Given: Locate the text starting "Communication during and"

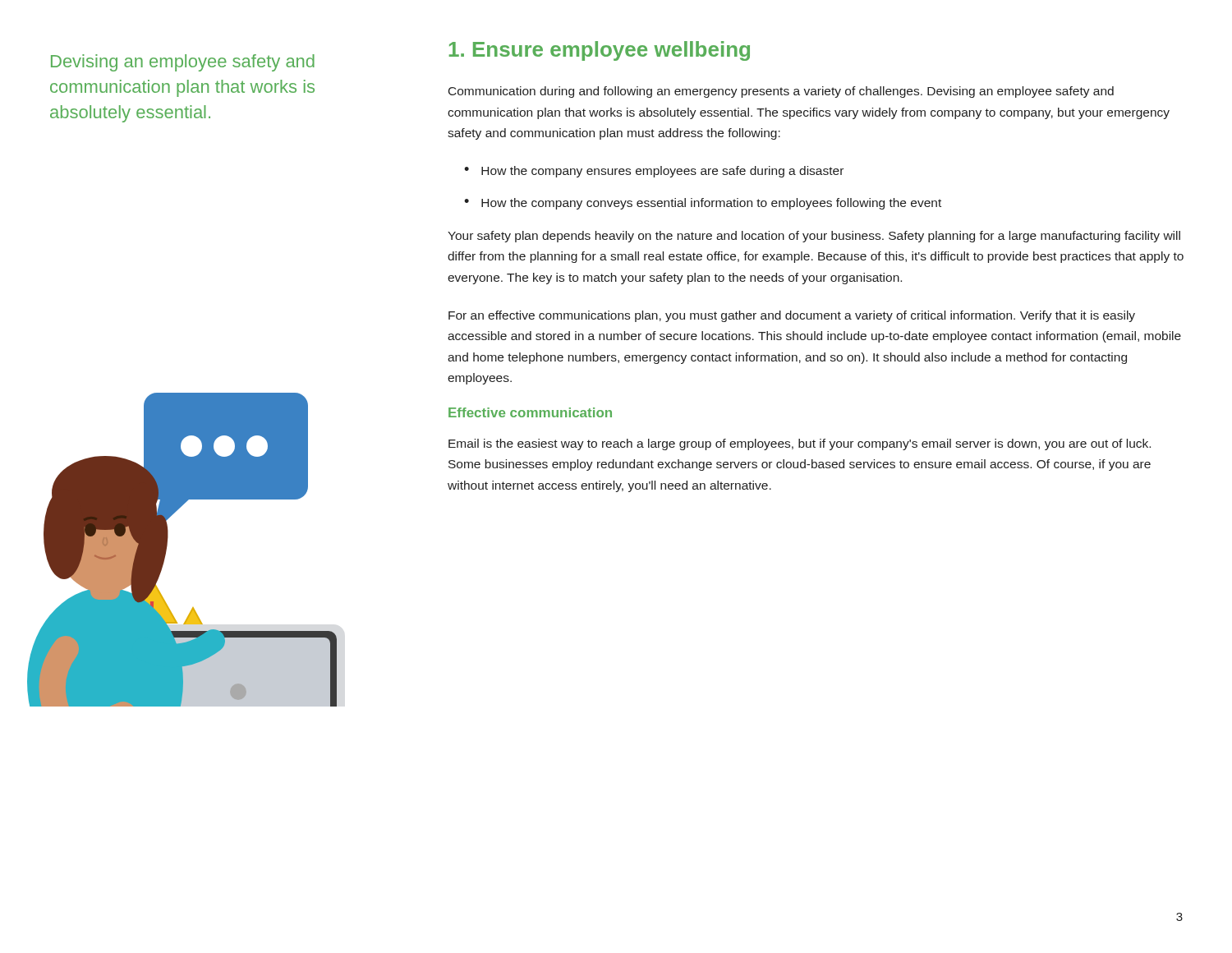Looking at the screenshot, I should [809, 112].
